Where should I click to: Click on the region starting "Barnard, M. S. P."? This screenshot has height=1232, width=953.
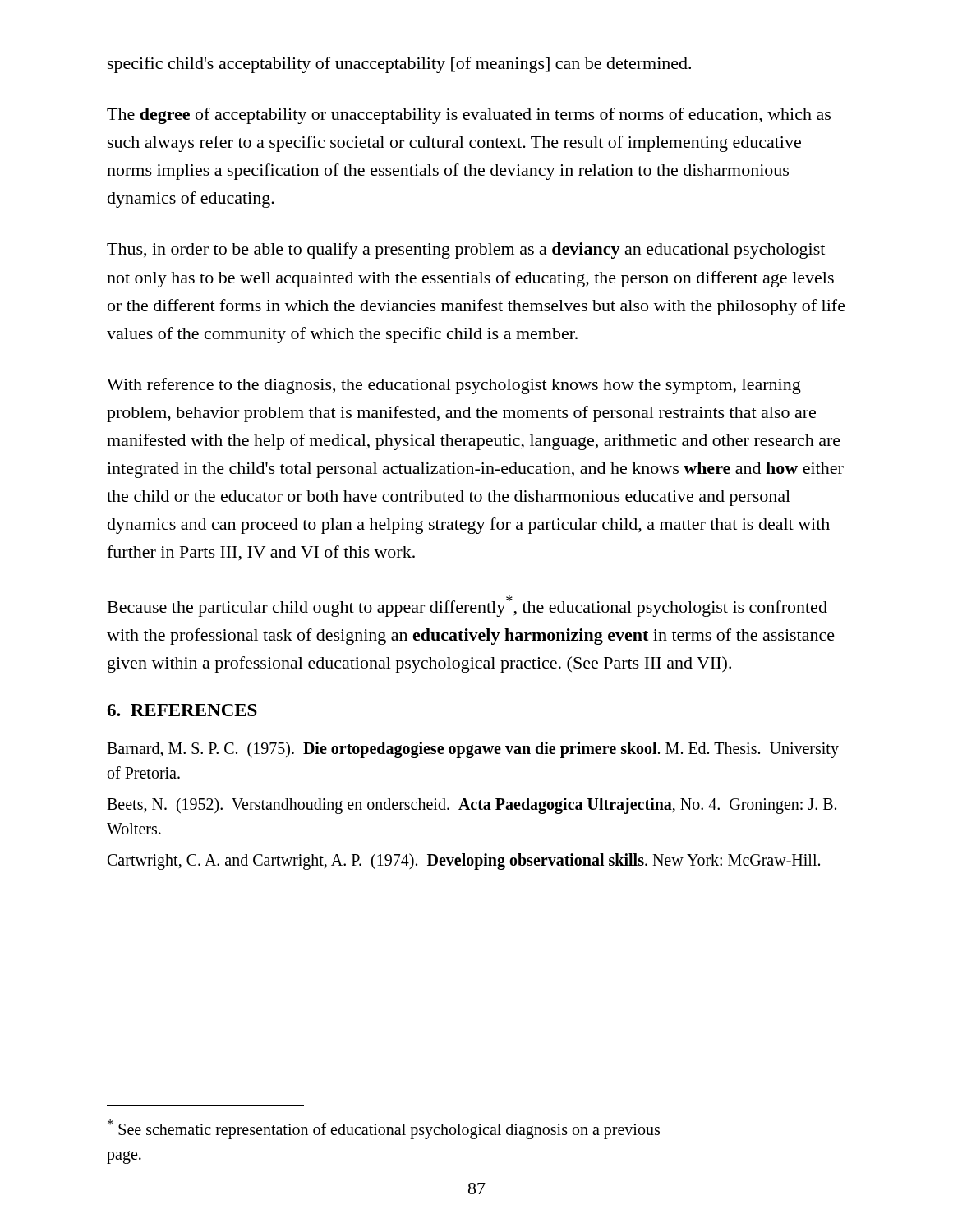(x=473, y=761)
